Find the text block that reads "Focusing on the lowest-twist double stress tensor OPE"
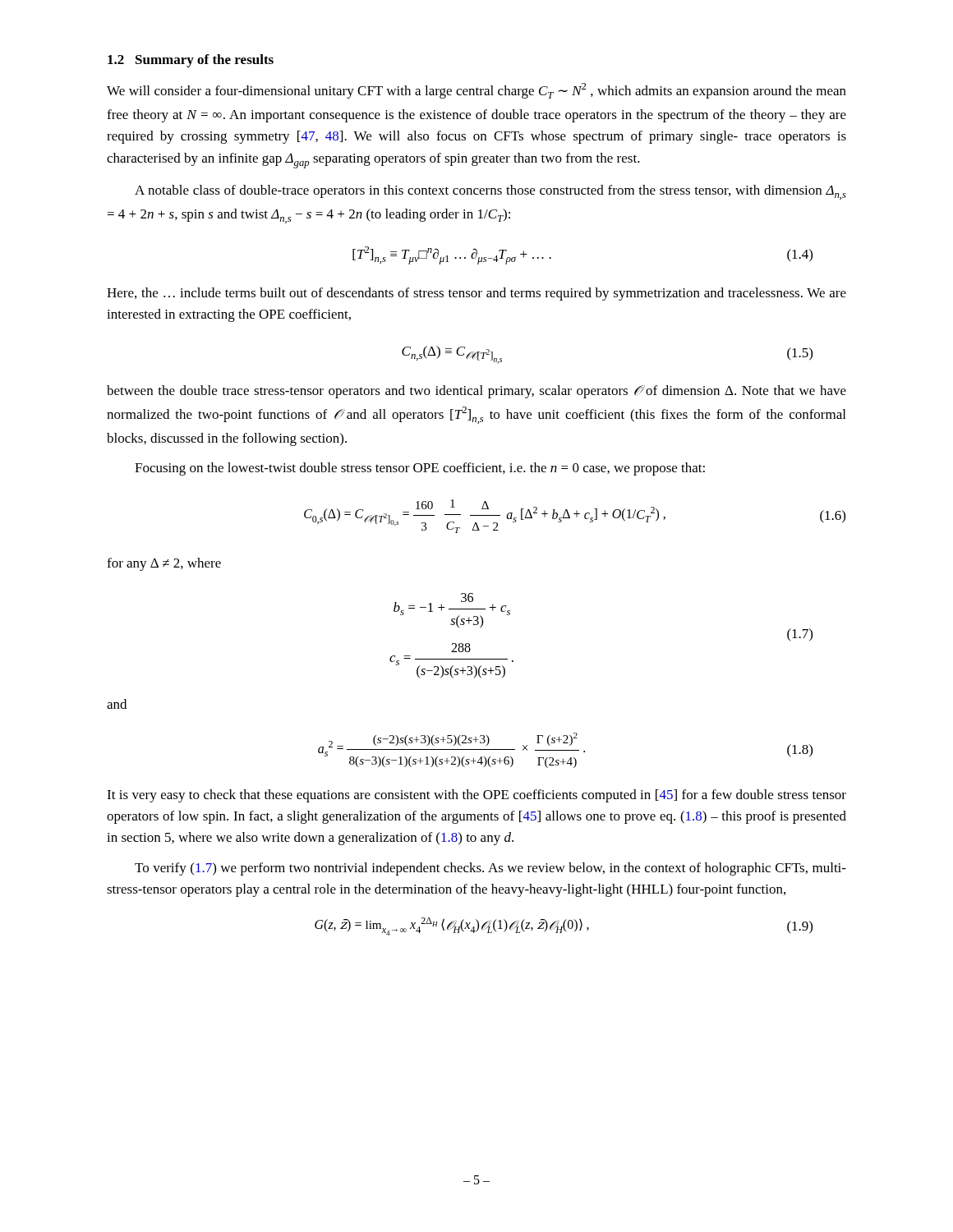 pyautogui.click(x=420, y=468)
